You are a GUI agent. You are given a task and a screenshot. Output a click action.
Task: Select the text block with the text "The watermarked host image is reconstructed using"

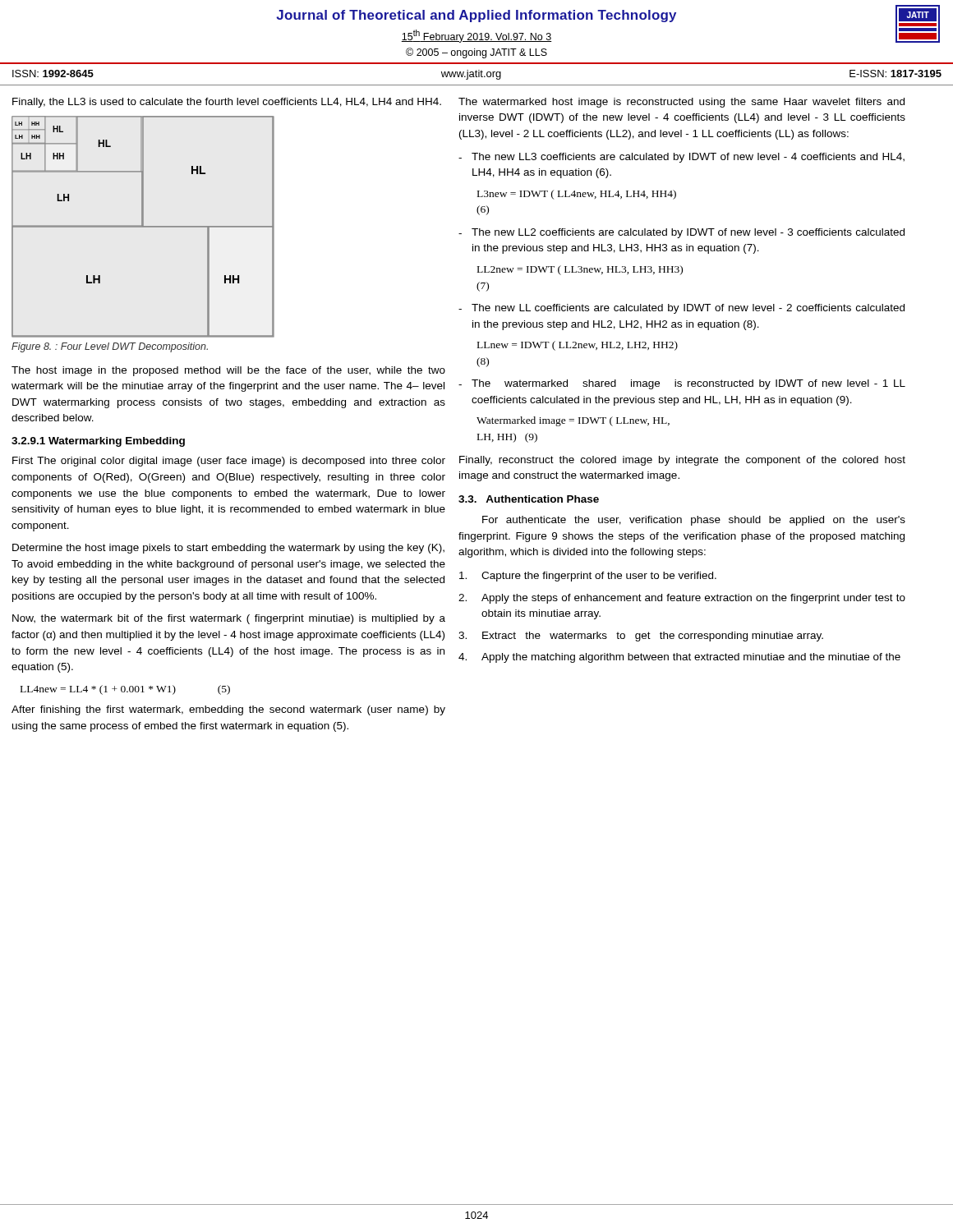coord(682,117)
